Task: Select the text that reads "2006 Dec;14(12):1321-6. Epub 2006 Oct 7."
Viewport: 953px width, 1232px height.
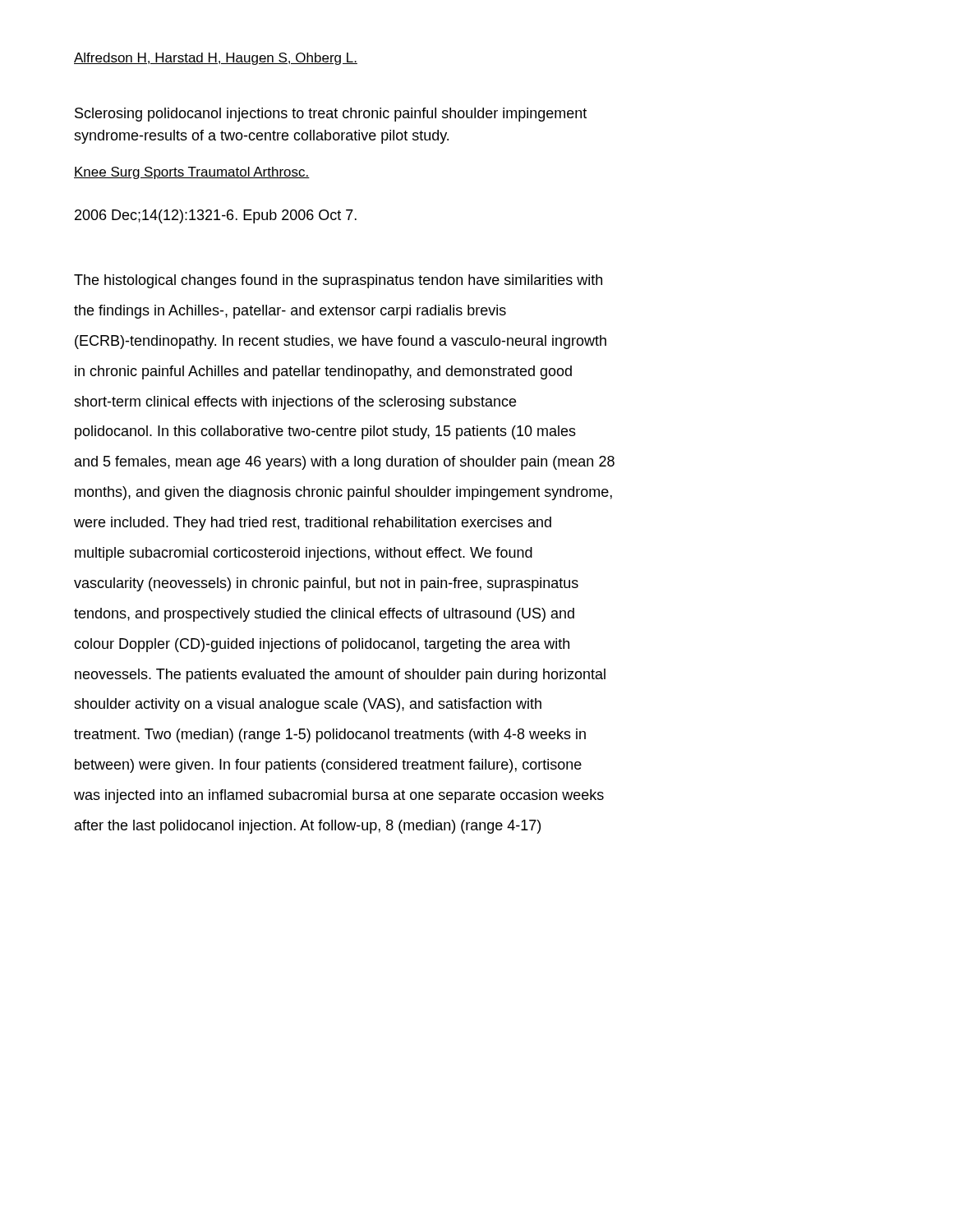Action: [216, 215]
